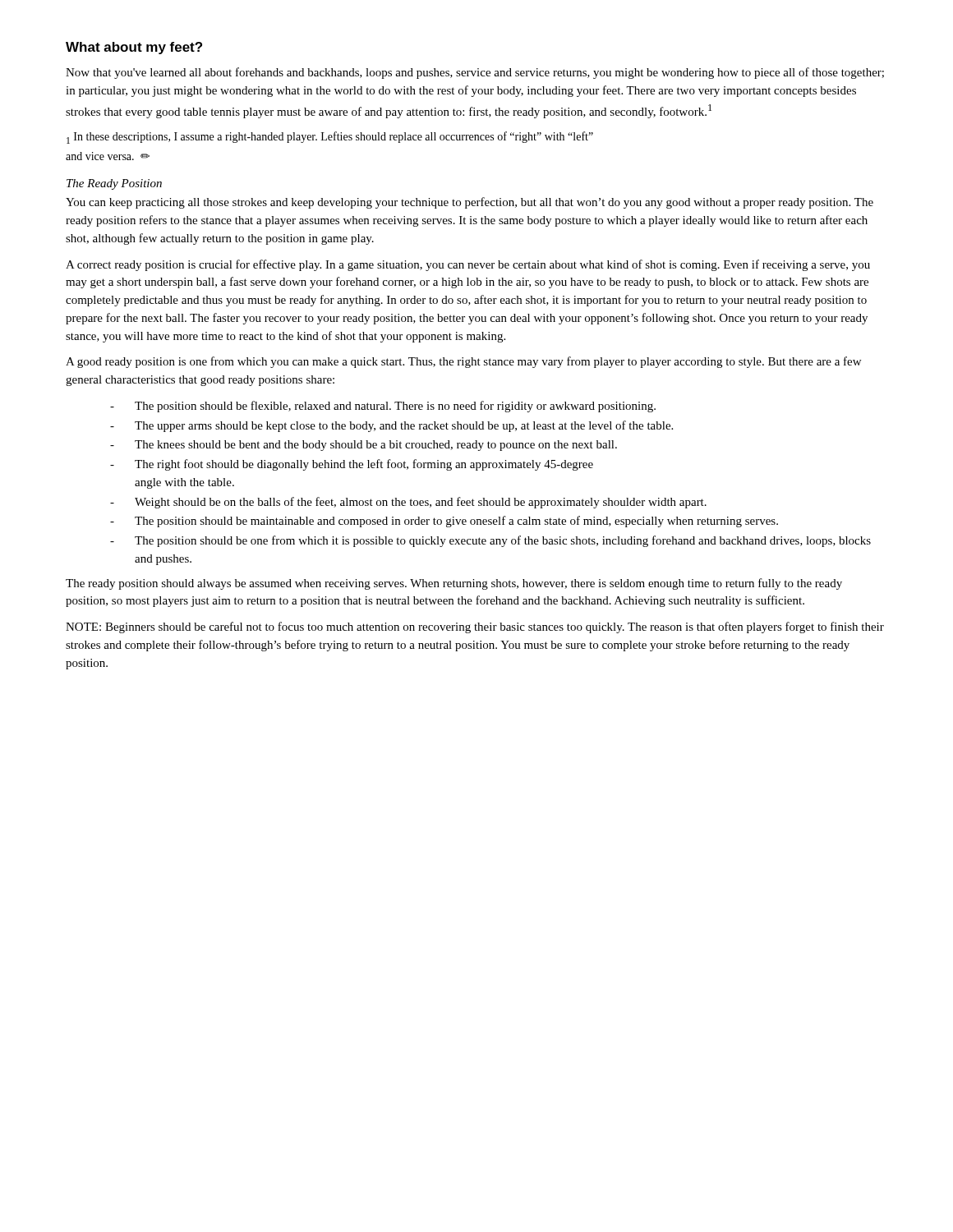Image resolution: width=953 pixels, height=1232 pixels.
Task: Locate the text starting "-The position should be one from"
Action: 491,550
